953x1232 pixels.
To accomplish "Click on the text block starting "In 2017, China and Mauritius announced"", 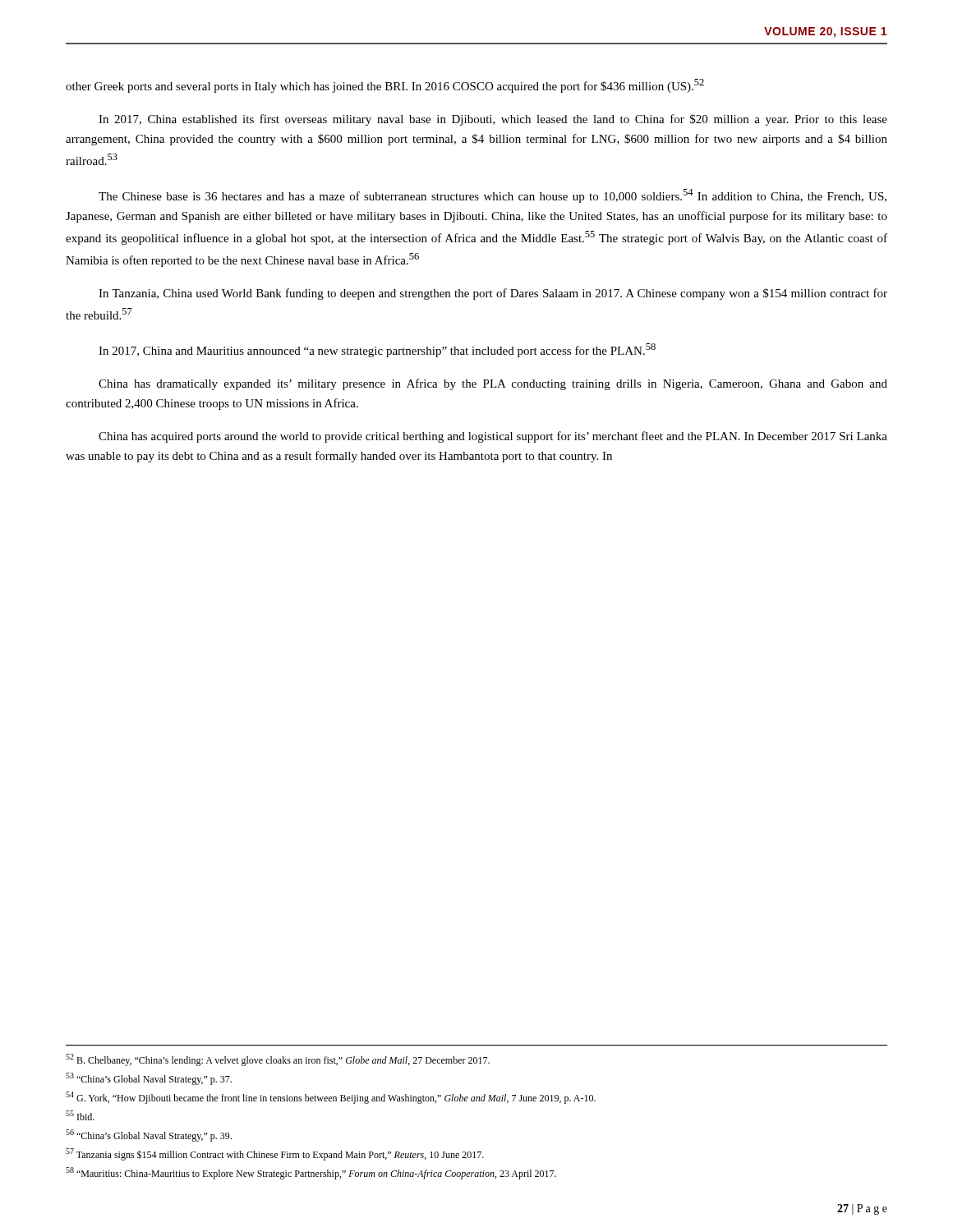I will (x=377, y=349).
